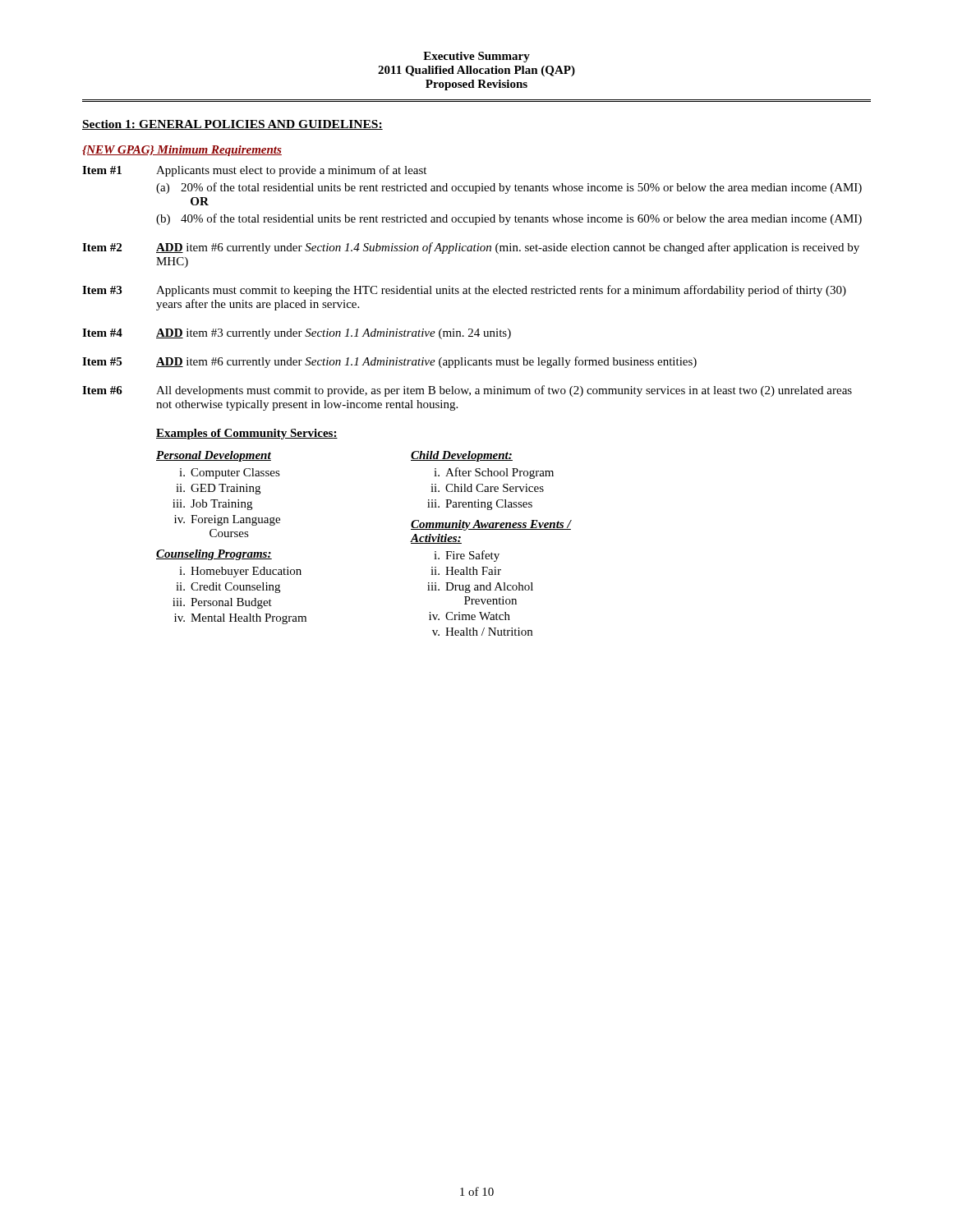Navigate to the region starting "Item #1 Applicants"
The height and width of the screenshot is (1232, 953).
coord(476,196)
